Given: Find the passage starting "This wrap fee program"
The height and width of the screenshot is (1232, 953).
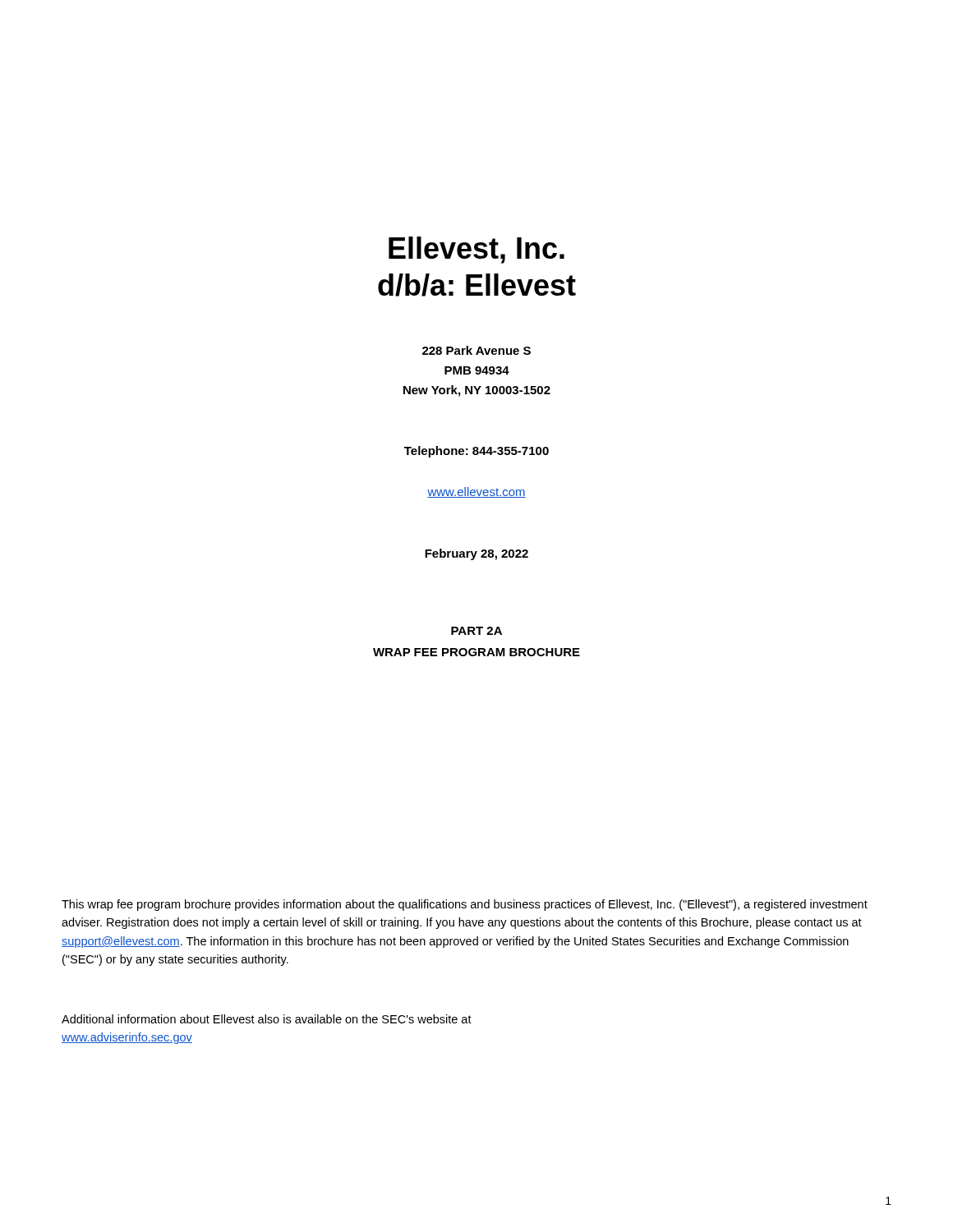Looking at the screenshot, I should tap(464, 932).
